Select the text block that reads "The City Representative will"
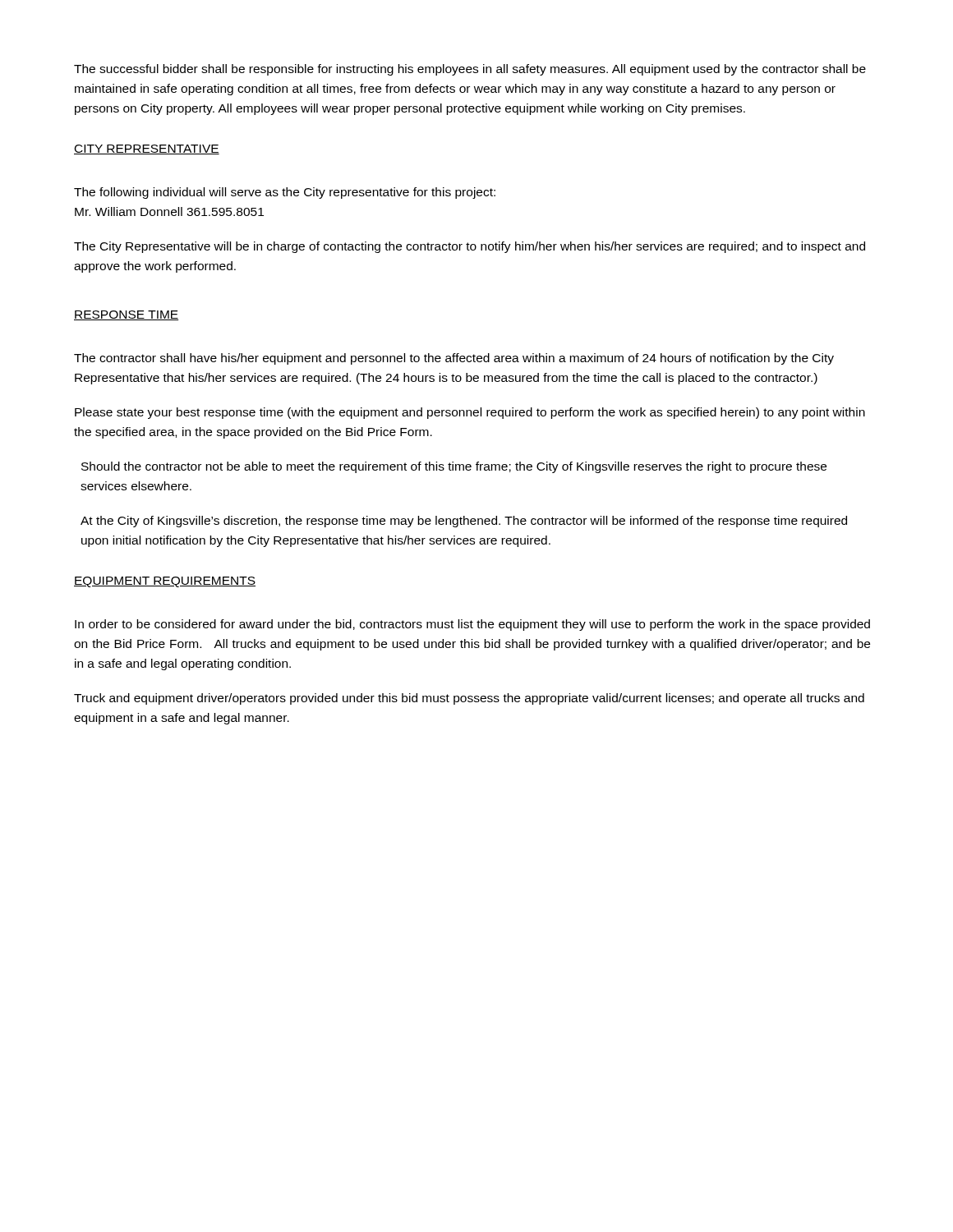This screenshot has height=1232, width=953. (470, 256)
